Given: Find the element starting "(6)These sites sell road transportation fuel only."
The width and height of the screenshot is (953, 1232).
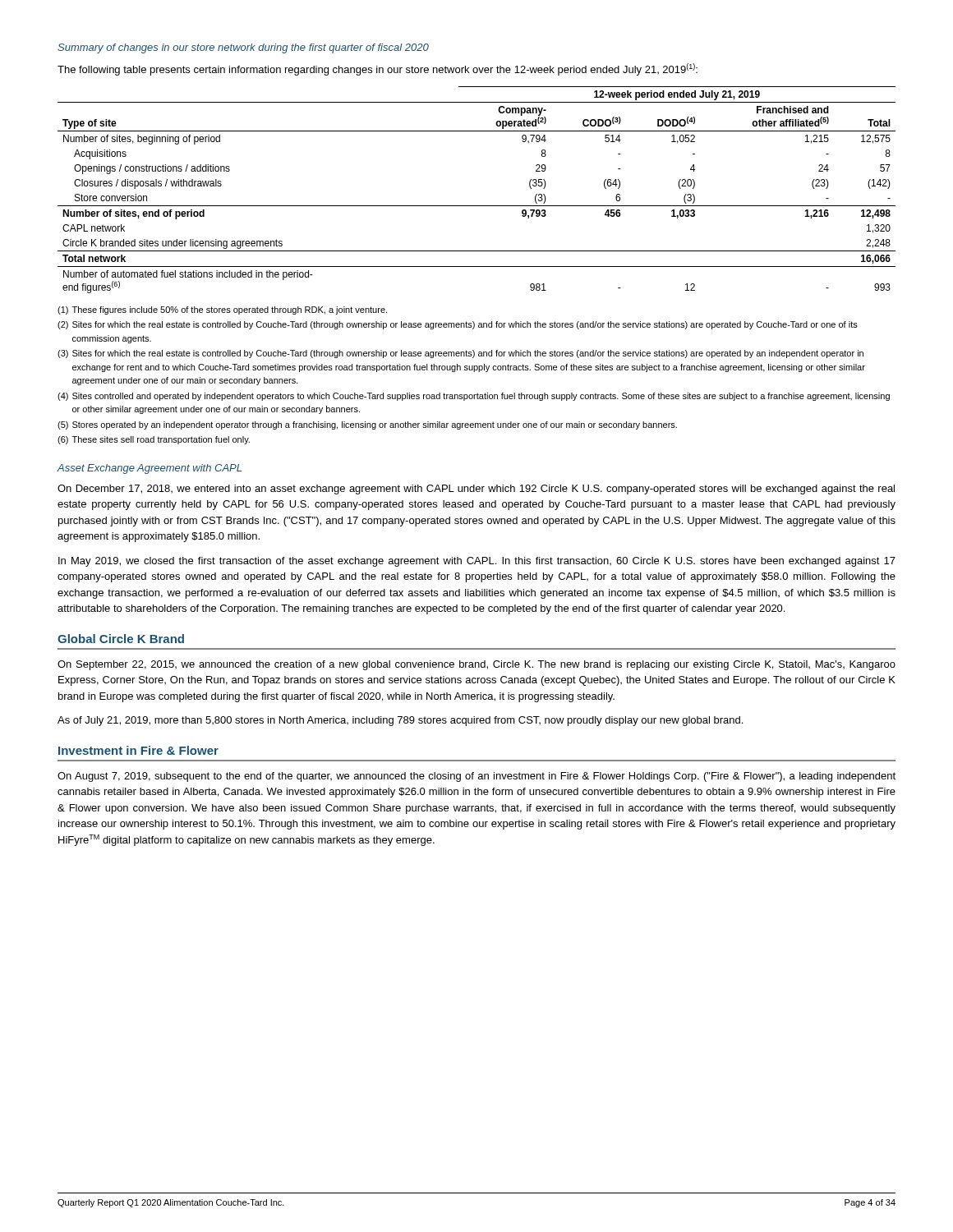Looking at the screenshot, I should (x=154, y=440).
